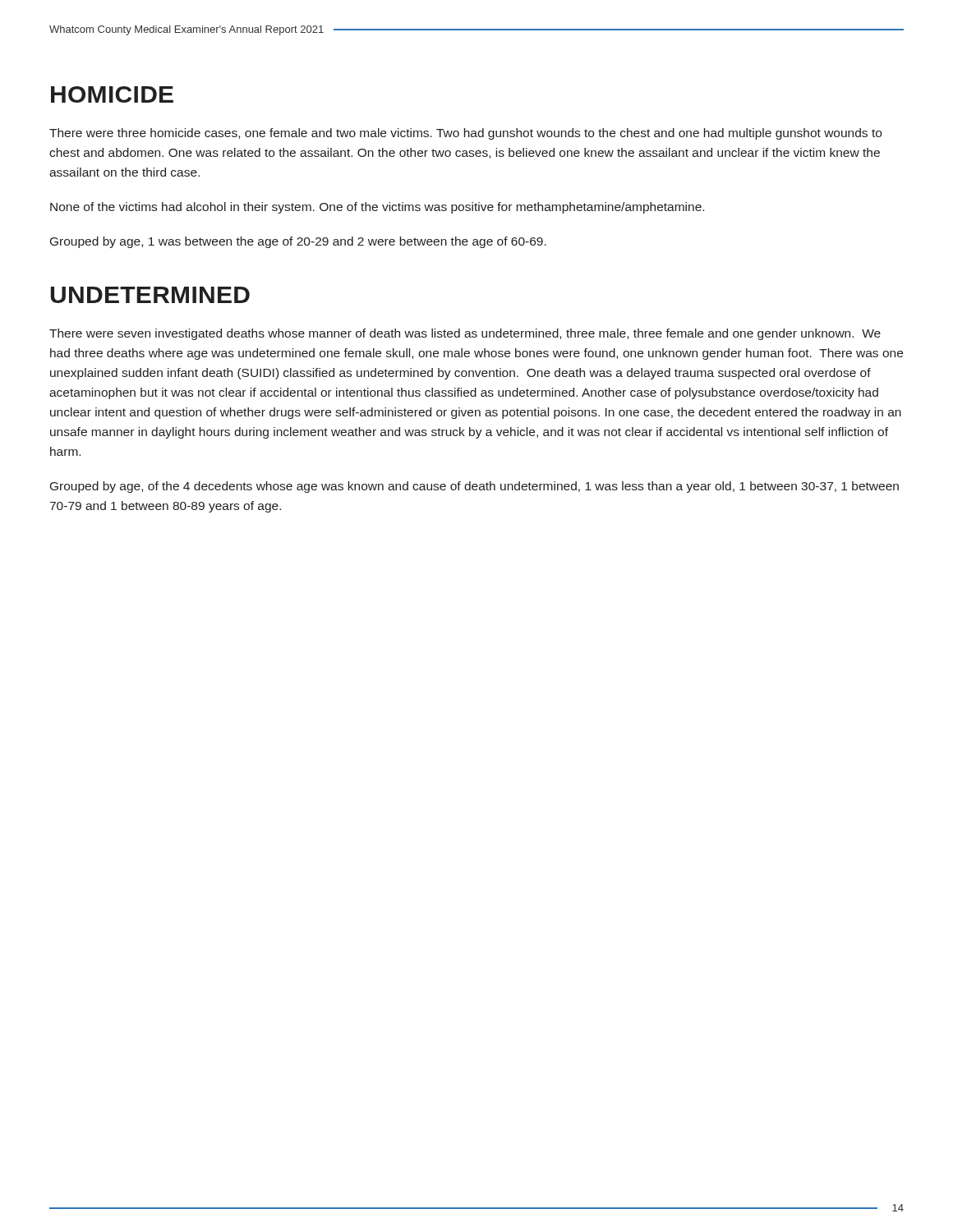
Task: Select the text block with the text "There were three homicide cases, one female"
Action: point(466,152)
